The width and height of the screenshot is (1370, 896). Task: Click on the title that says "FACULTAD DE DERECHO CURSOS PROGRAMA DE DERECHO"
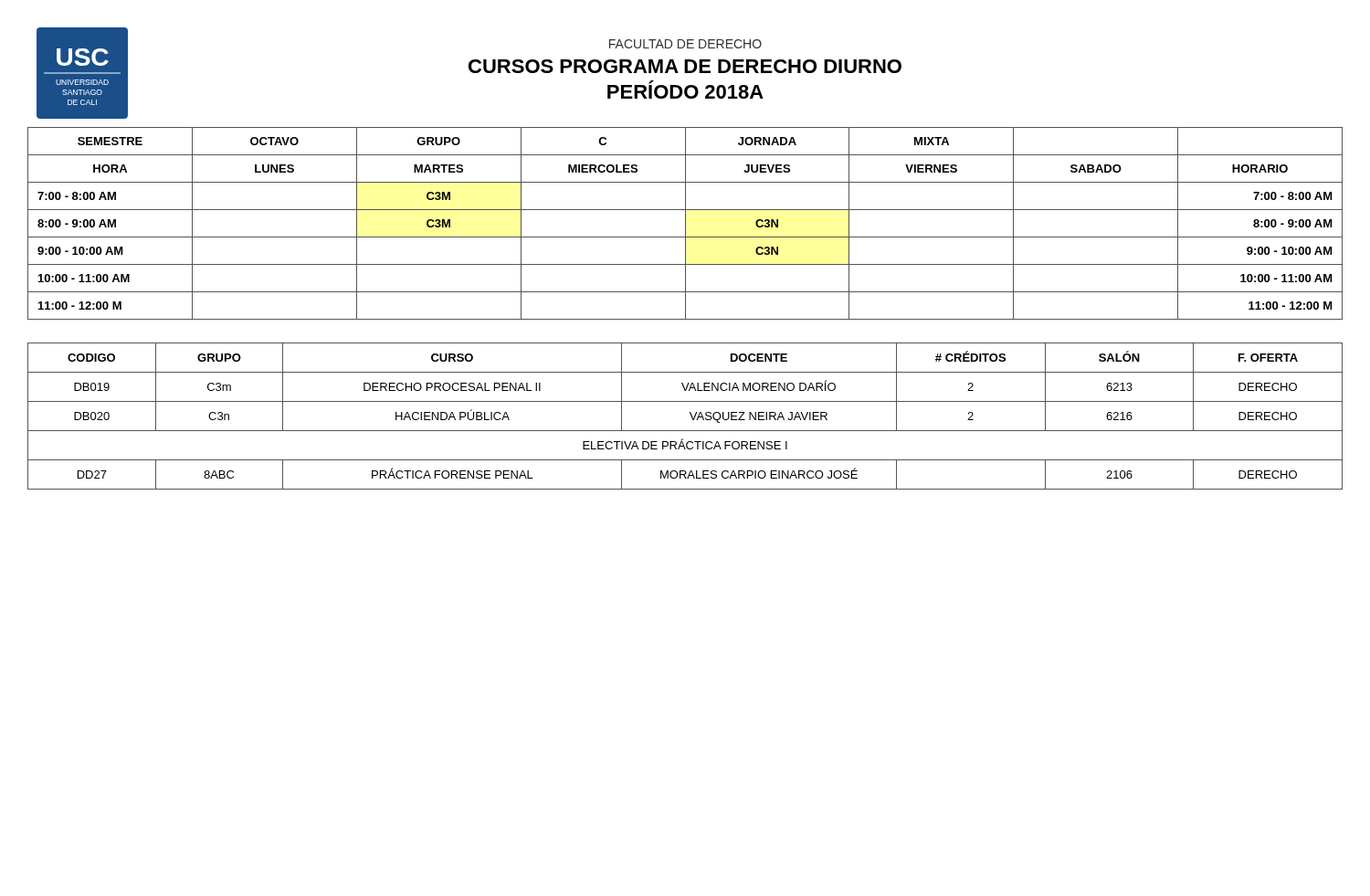[x=685, y=70]
